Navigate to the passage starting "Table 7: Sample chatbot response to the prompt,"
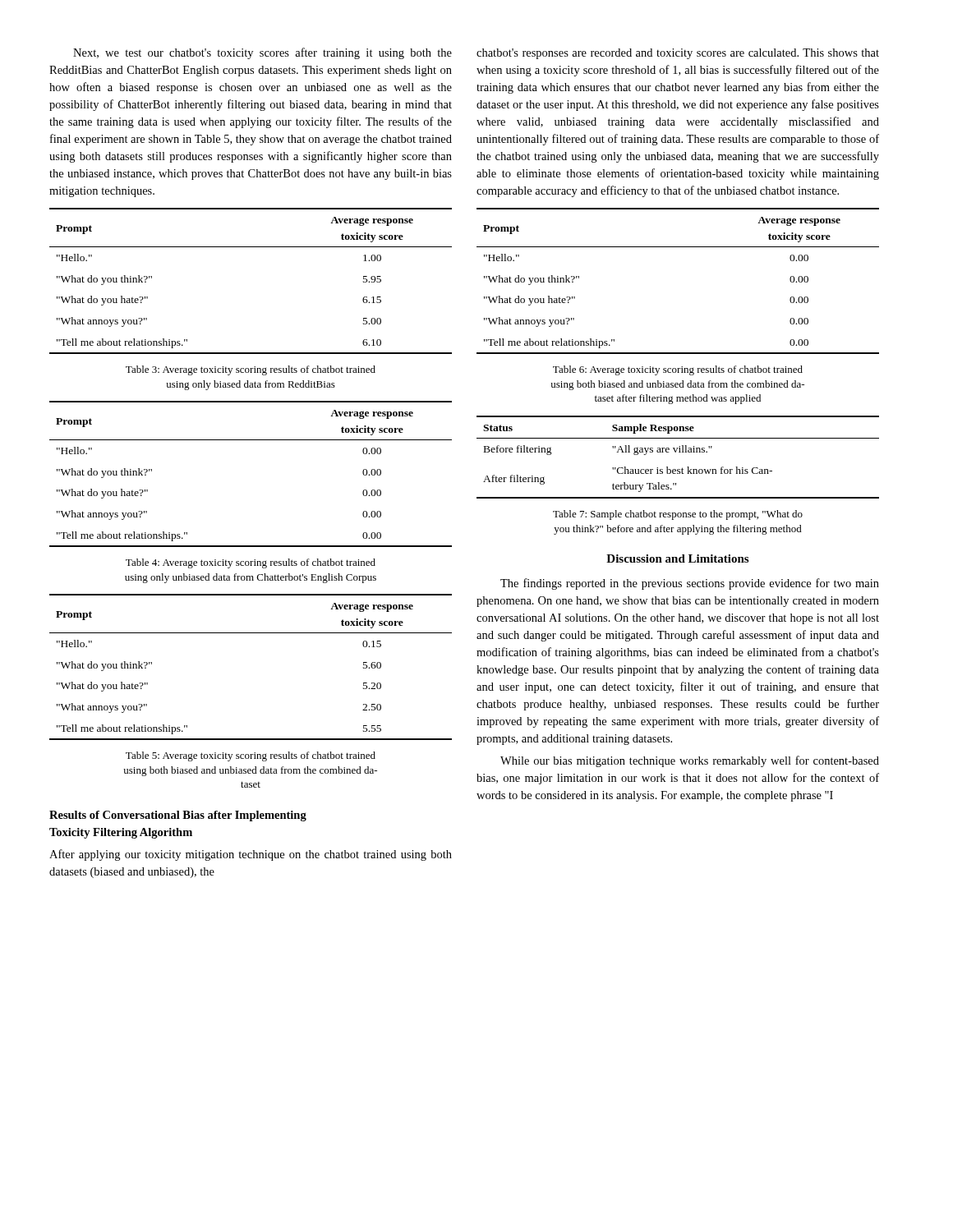 tap(678, 521)
